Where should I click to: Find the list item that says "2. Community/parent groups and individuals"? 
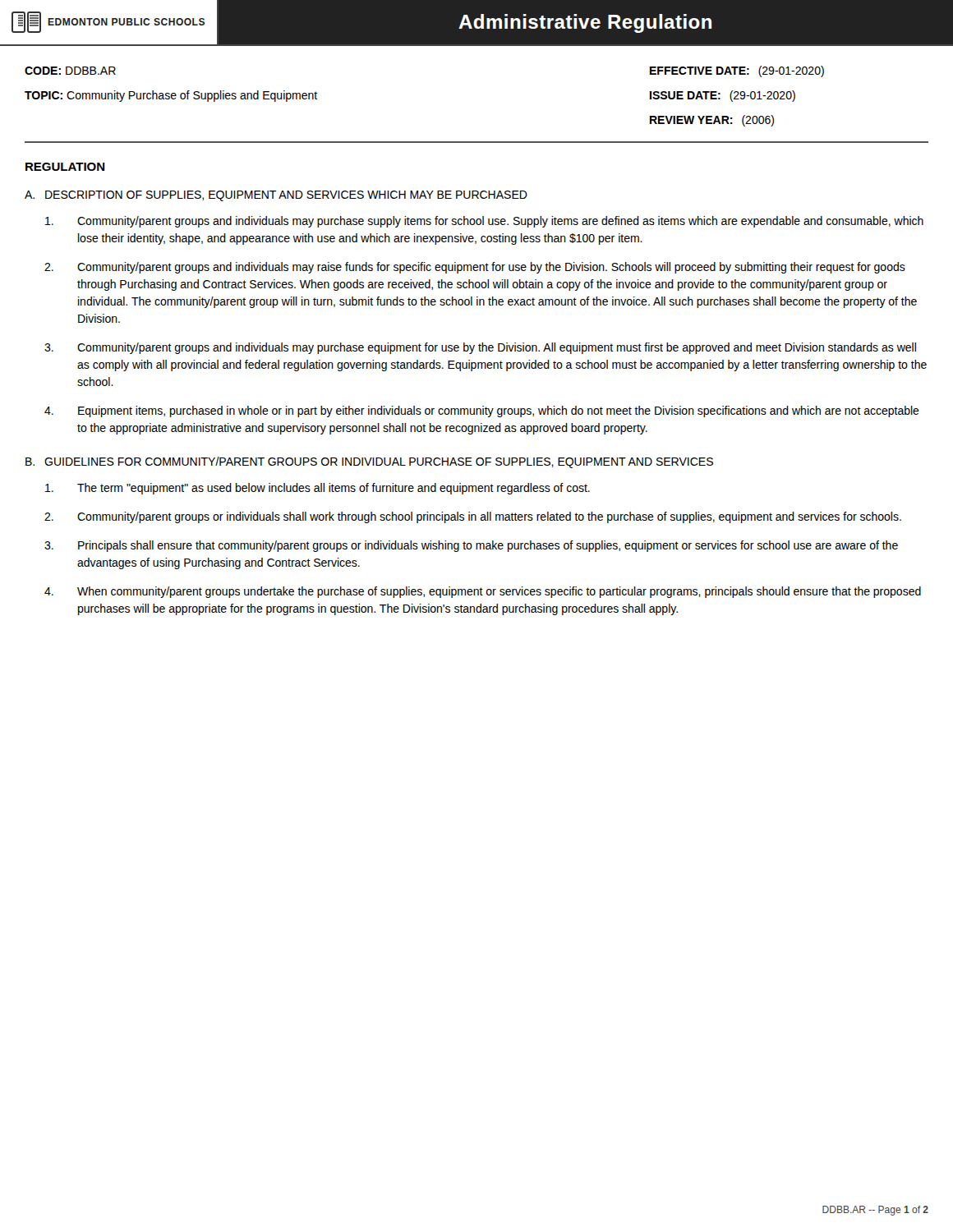476,293
